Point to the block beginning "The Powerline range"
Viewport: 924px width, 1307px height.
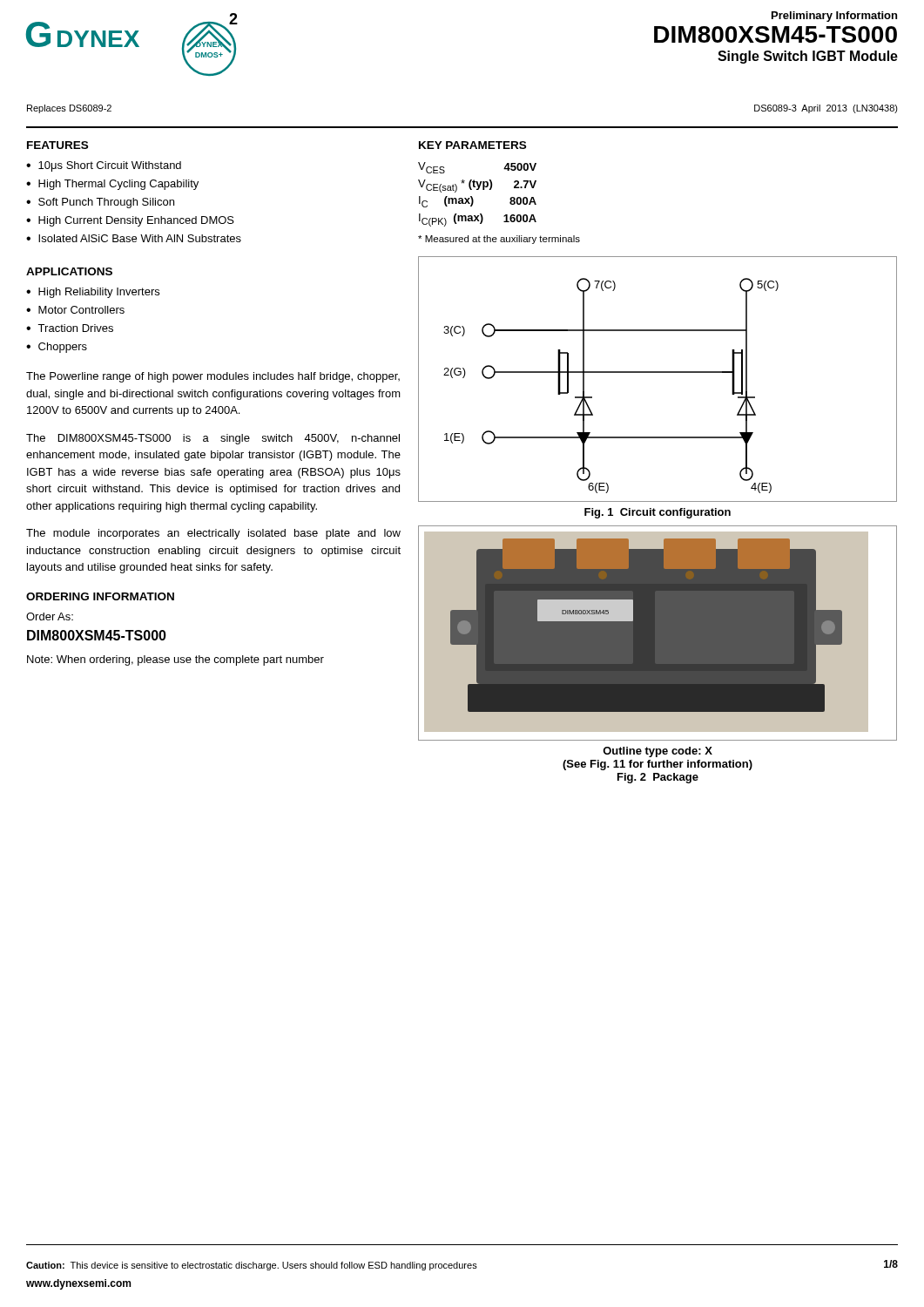(x=213, y=393)
